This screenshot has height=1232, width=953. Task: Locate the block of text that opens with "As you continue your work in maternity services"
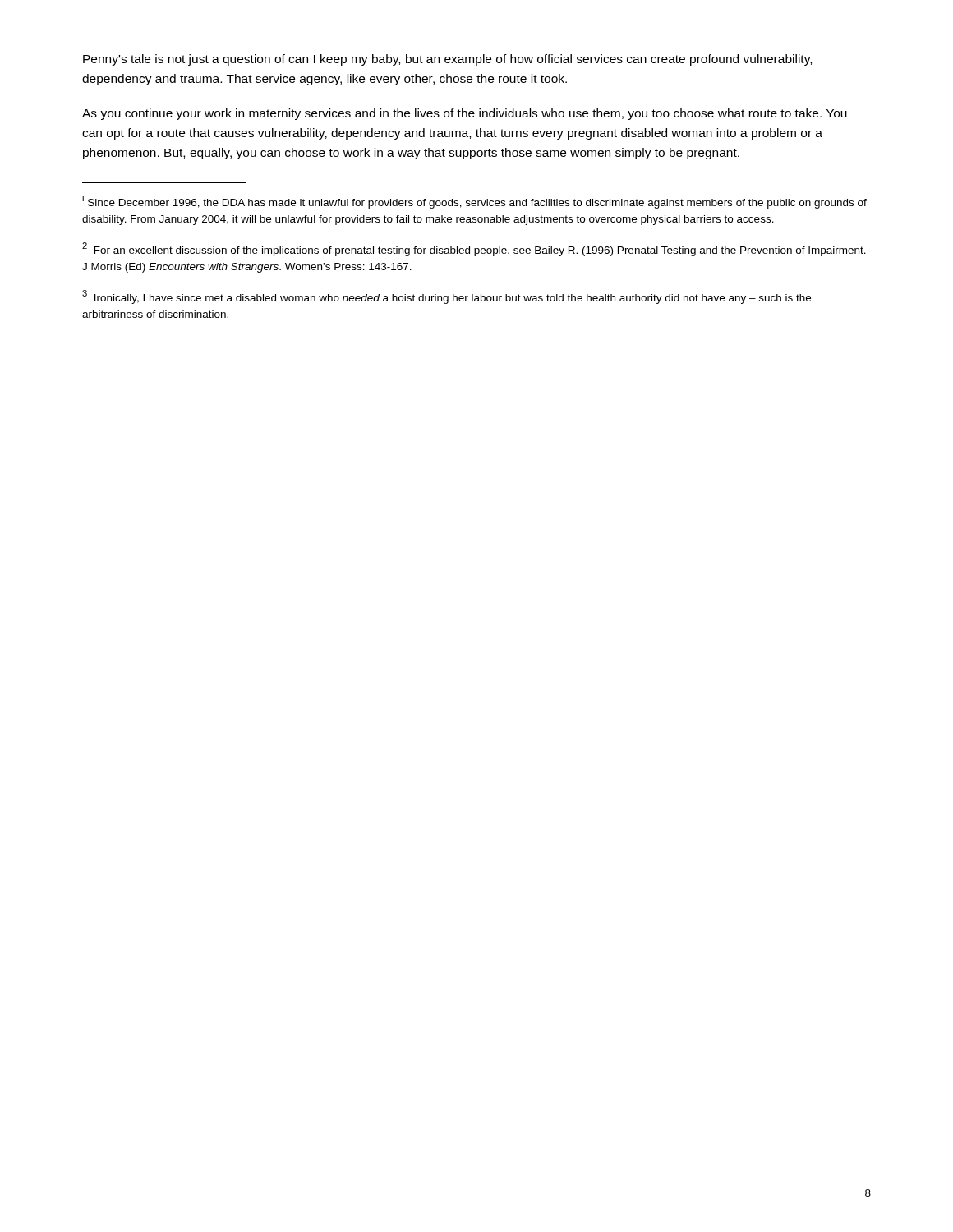[465, 133]
